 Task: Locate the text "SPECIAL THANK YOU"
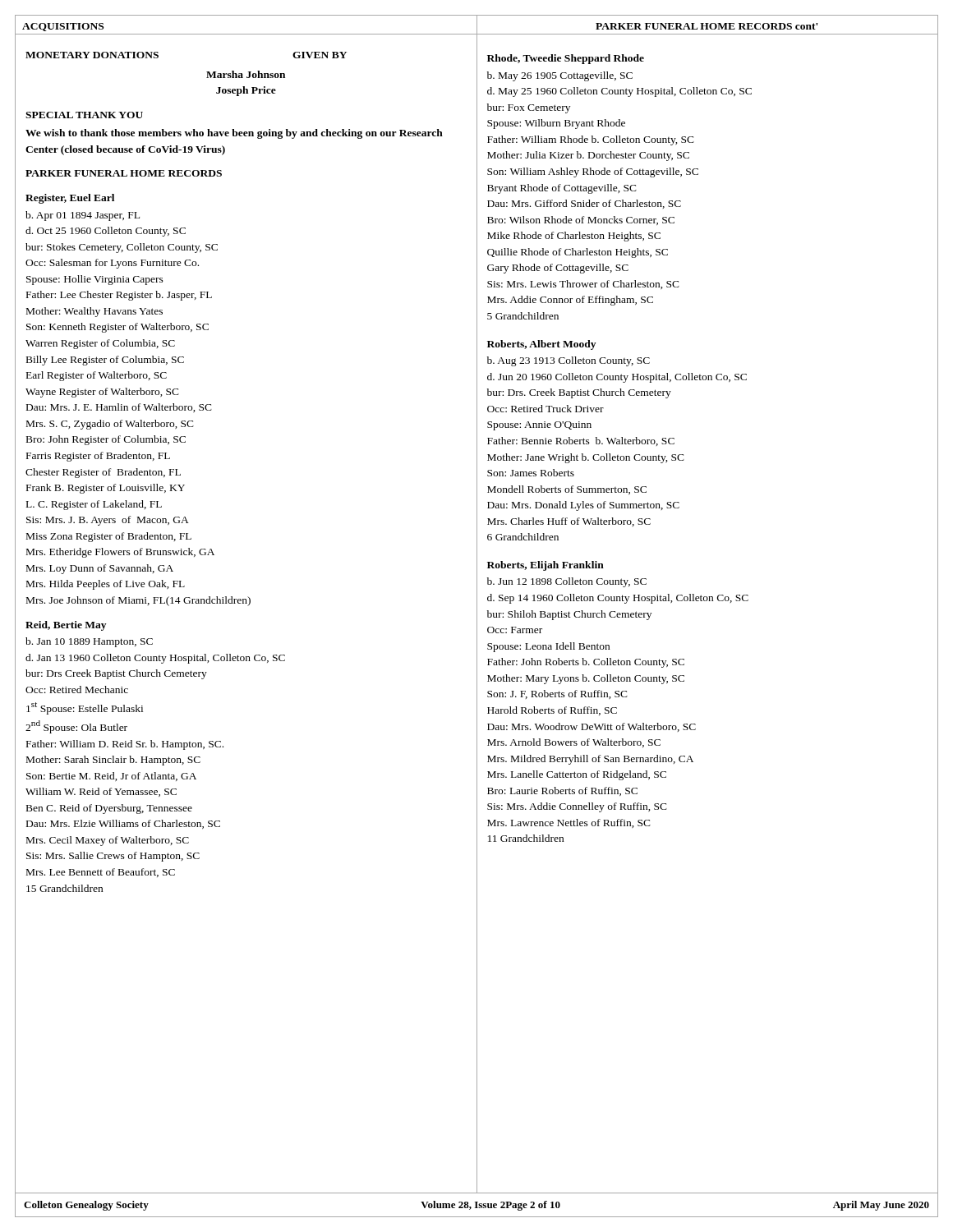coord(84,114)
